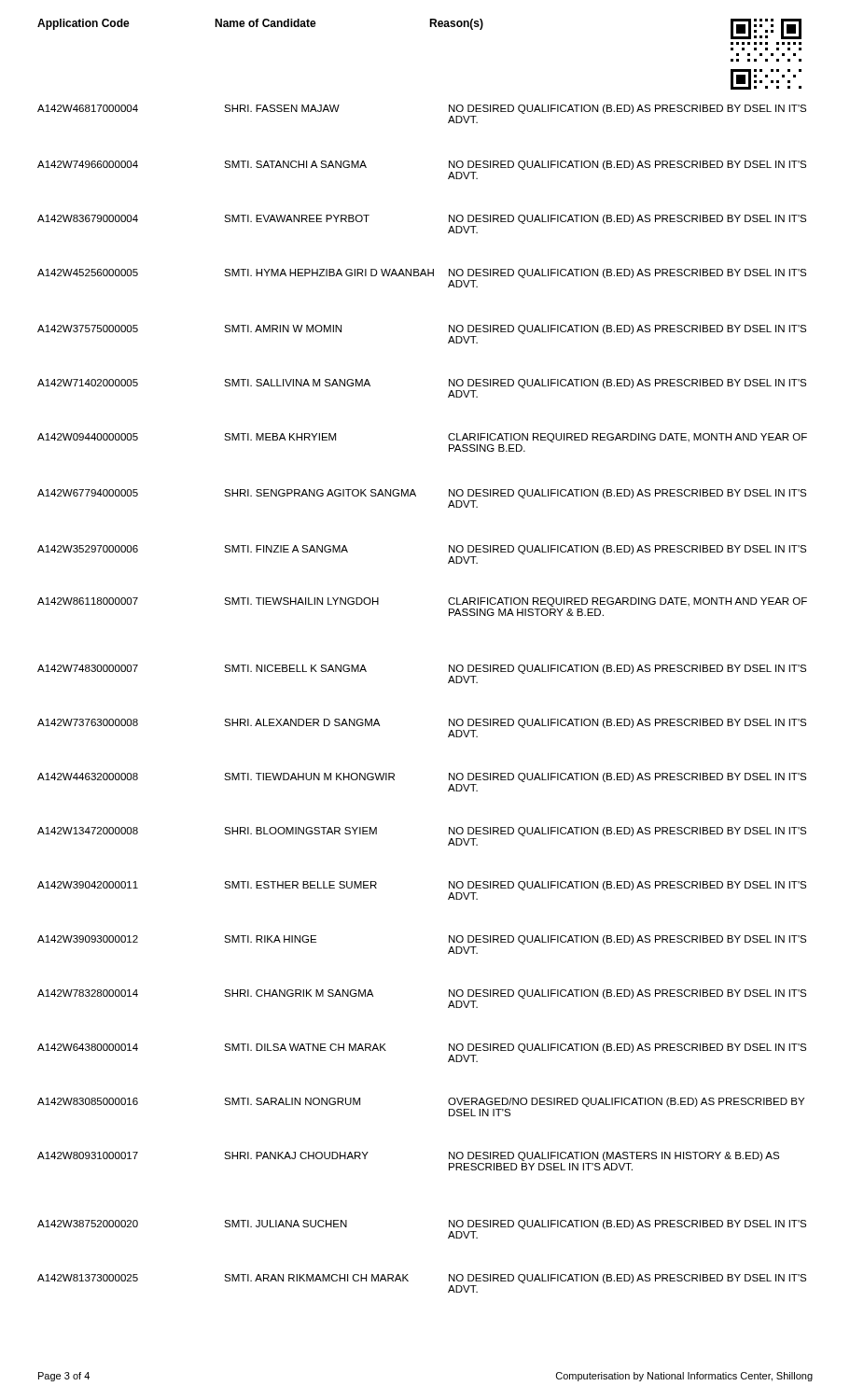Locate the block of text that opens with "A142W73763000008 SHRI. ALEXANDER"
The image size is (850, 1400).
(x=91, y=723)
